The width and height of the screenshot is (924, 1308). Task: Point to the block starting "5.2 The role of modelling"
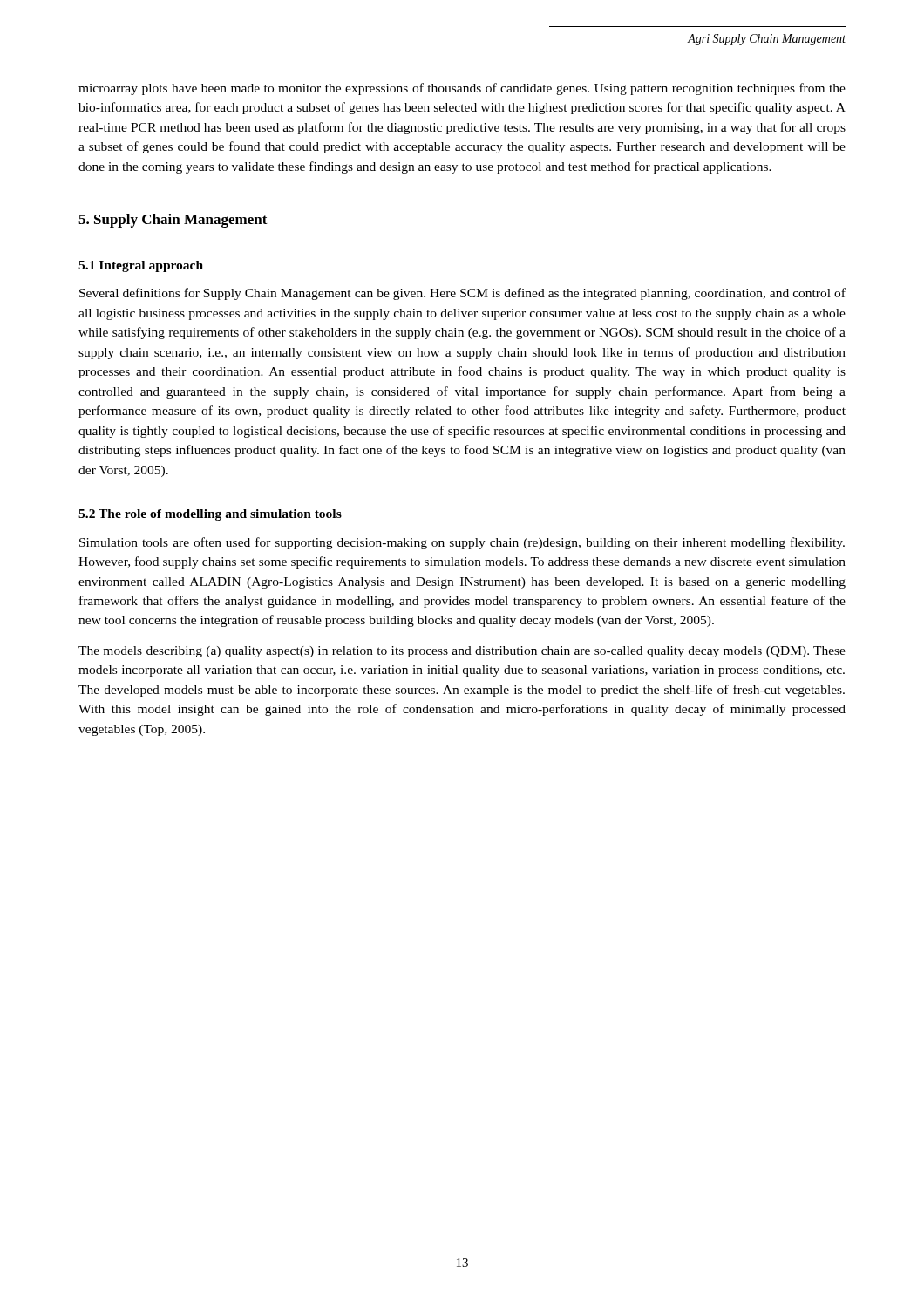(210, 513)
